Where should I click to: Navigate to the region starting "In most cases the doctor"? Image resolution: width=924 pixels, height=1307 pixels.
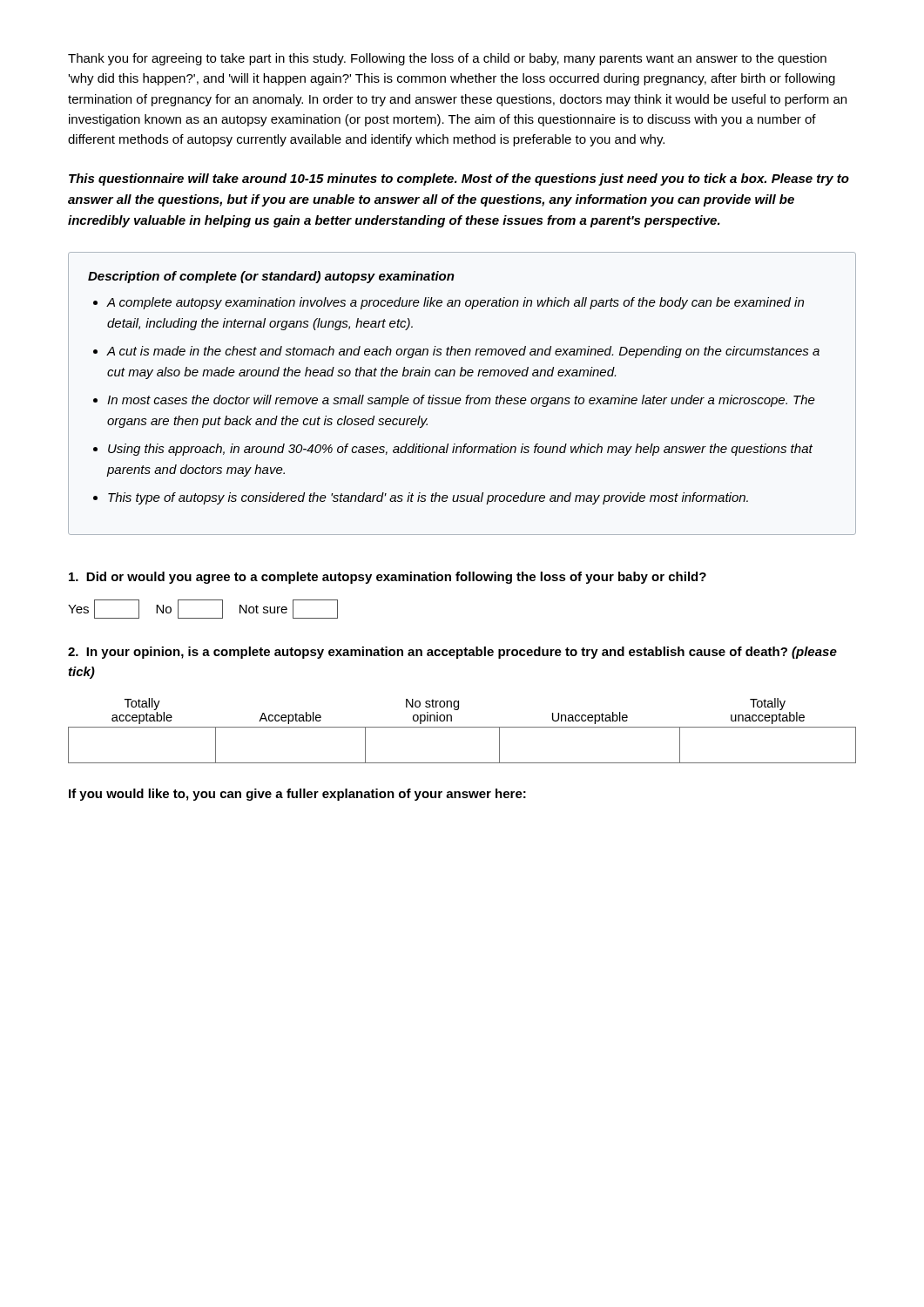(x=461, y=410)
